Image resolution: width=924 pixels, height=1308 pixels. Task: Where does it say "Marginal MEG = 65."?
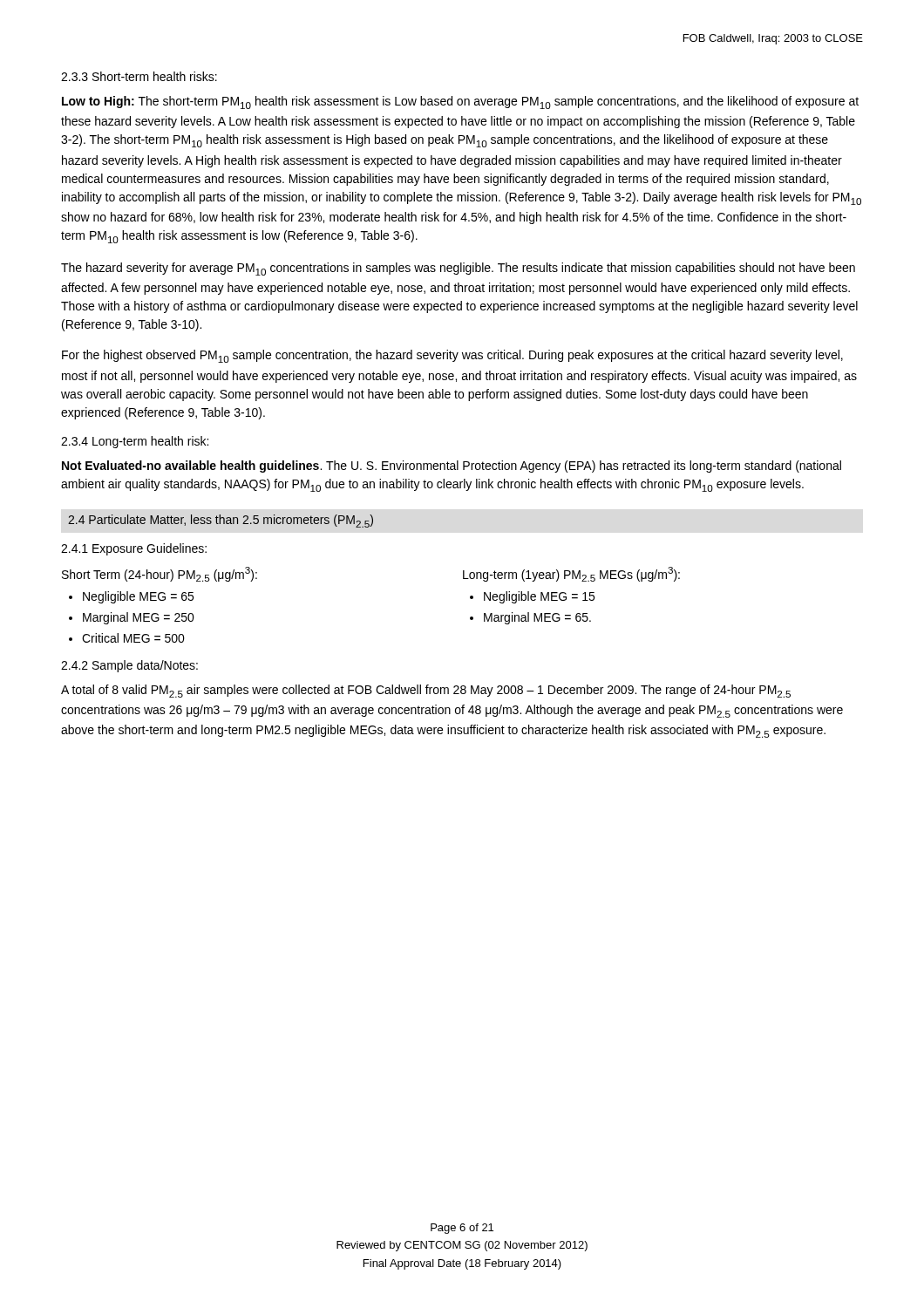pyautogui.click(x=537, y=618)
